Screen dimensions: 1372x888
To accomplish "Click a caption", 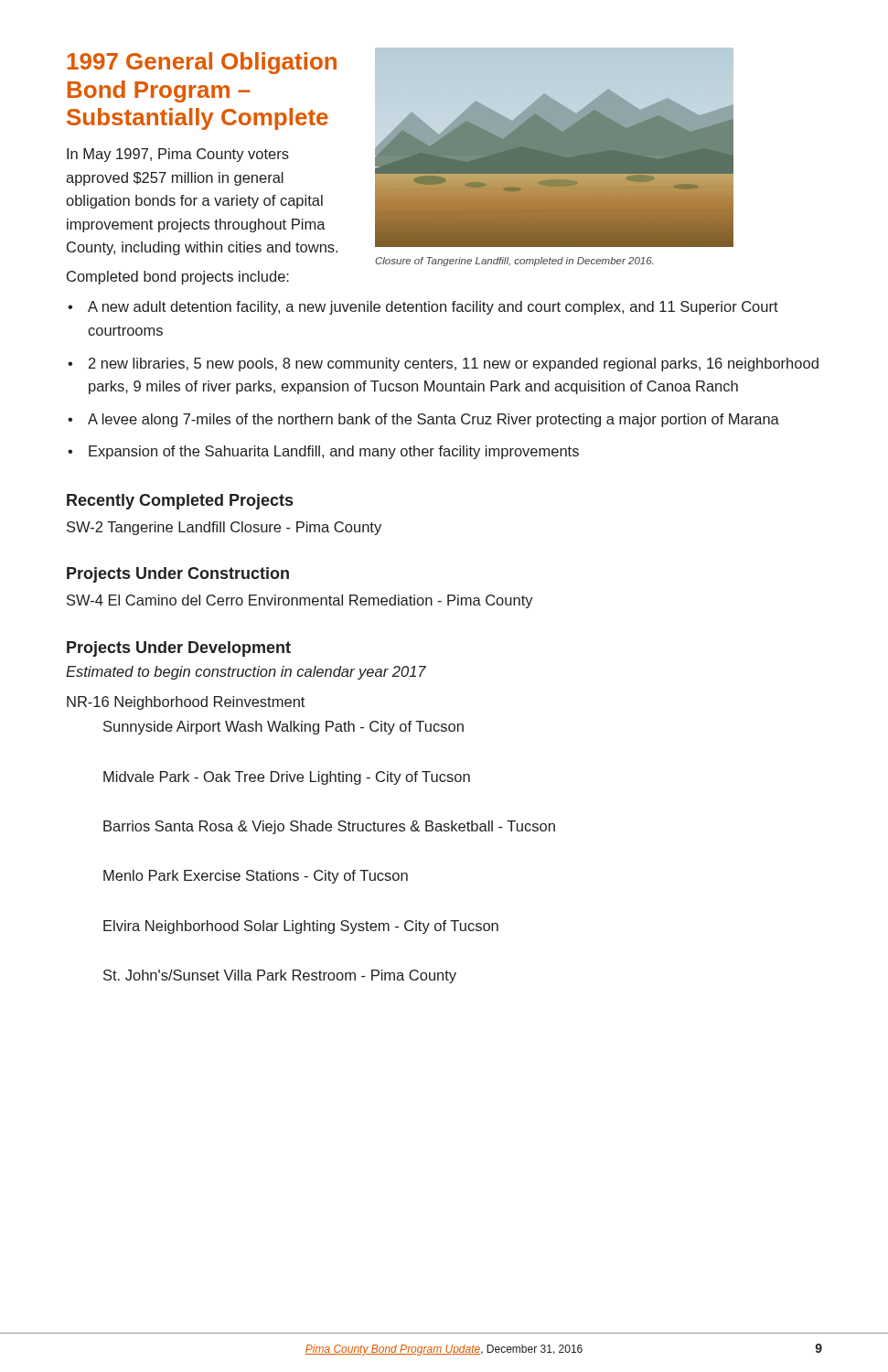I will coord(515,261).
